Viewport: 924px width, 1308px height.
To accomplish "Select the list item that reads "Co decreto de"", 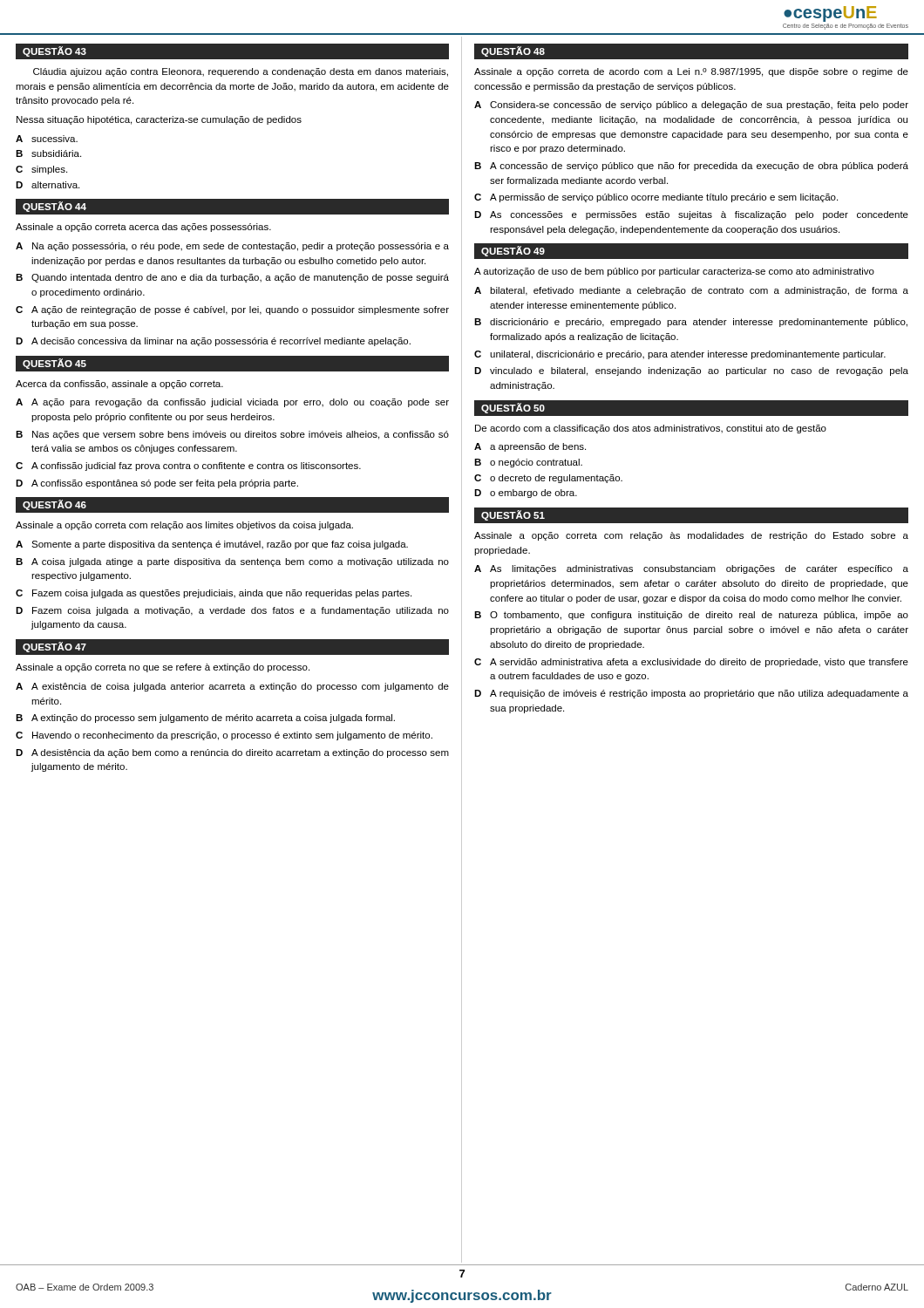I will click(x=549, y=478).
